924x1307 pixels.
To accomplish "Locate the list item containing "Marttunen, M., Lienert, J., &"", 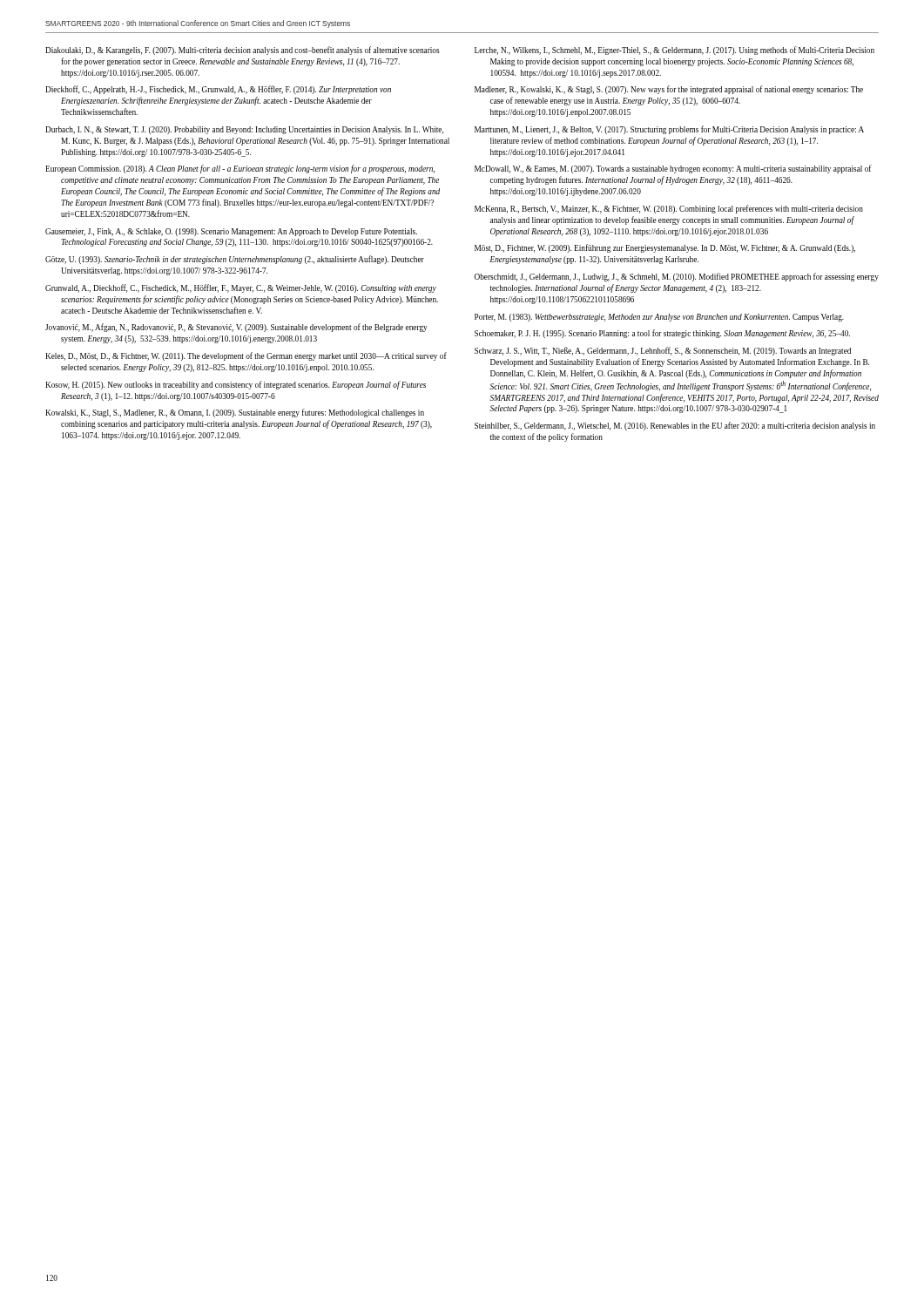I will [x=669, y=141].
